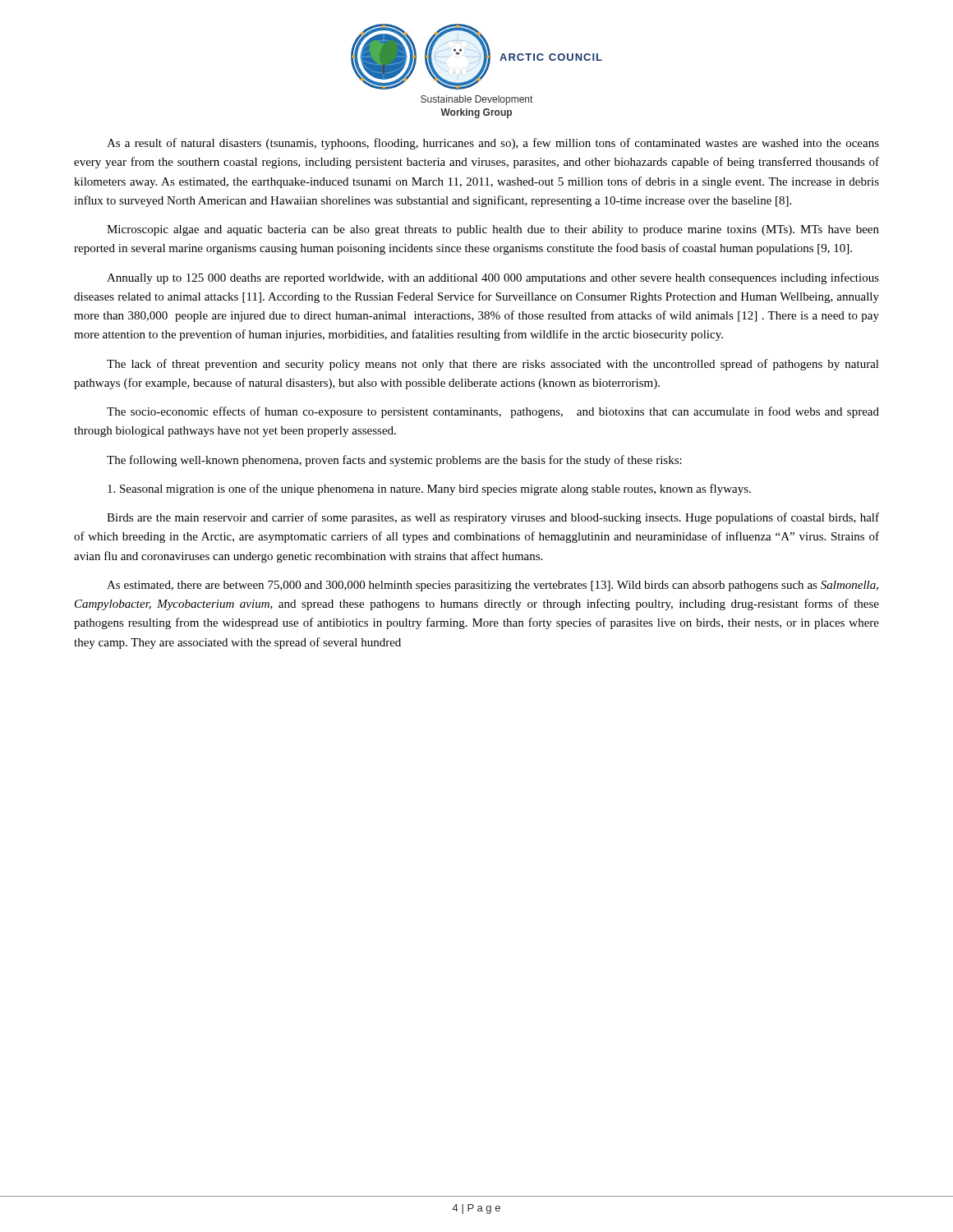This screenshot has width=953, height=1232.
Task: Click the passage that begins "Seasonal migration is one"
Action: pyautogui.click(x=429, y=489)
